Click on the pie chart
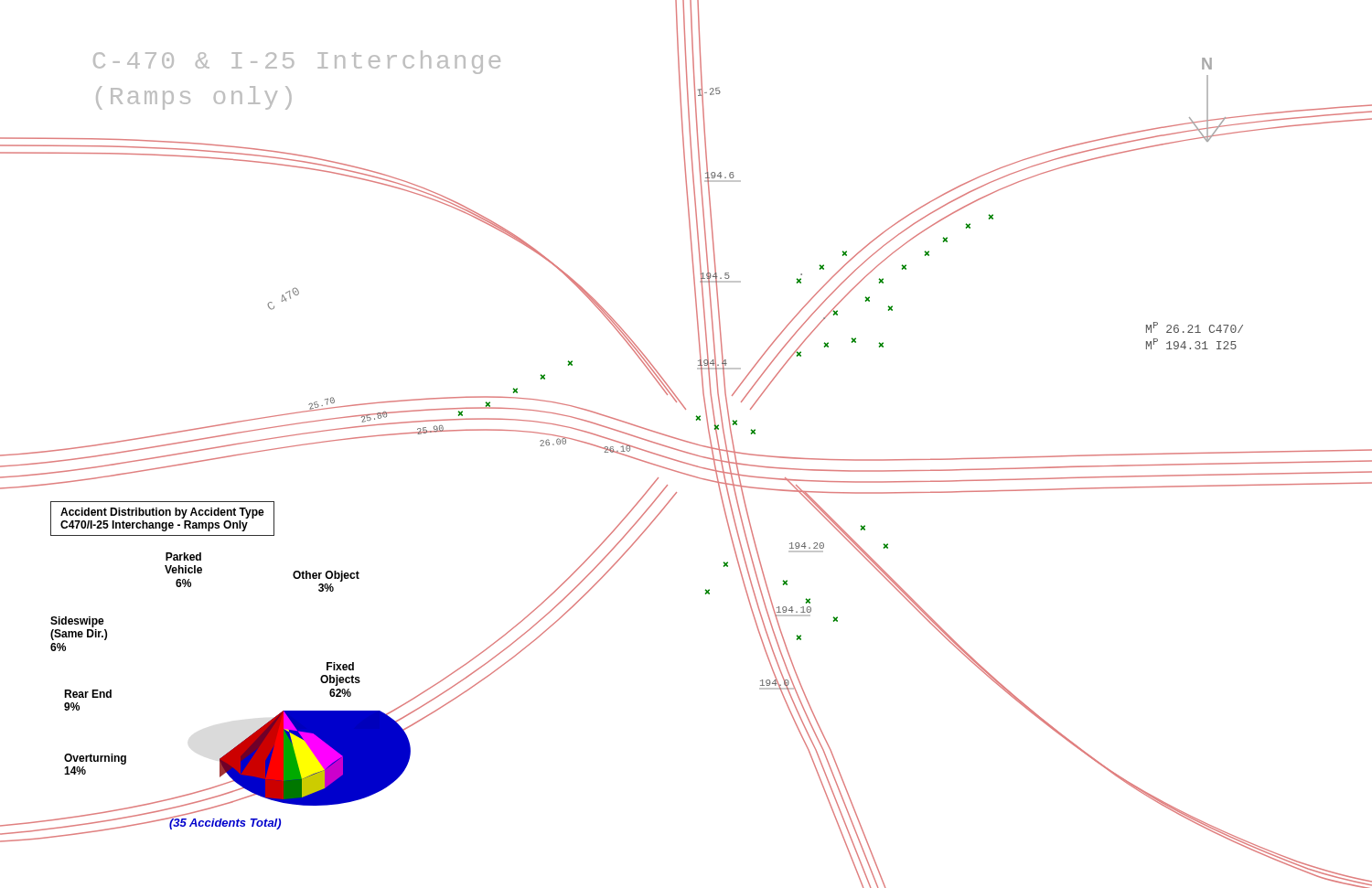The height and width of the screenshot is (888, 1372). 274,684
